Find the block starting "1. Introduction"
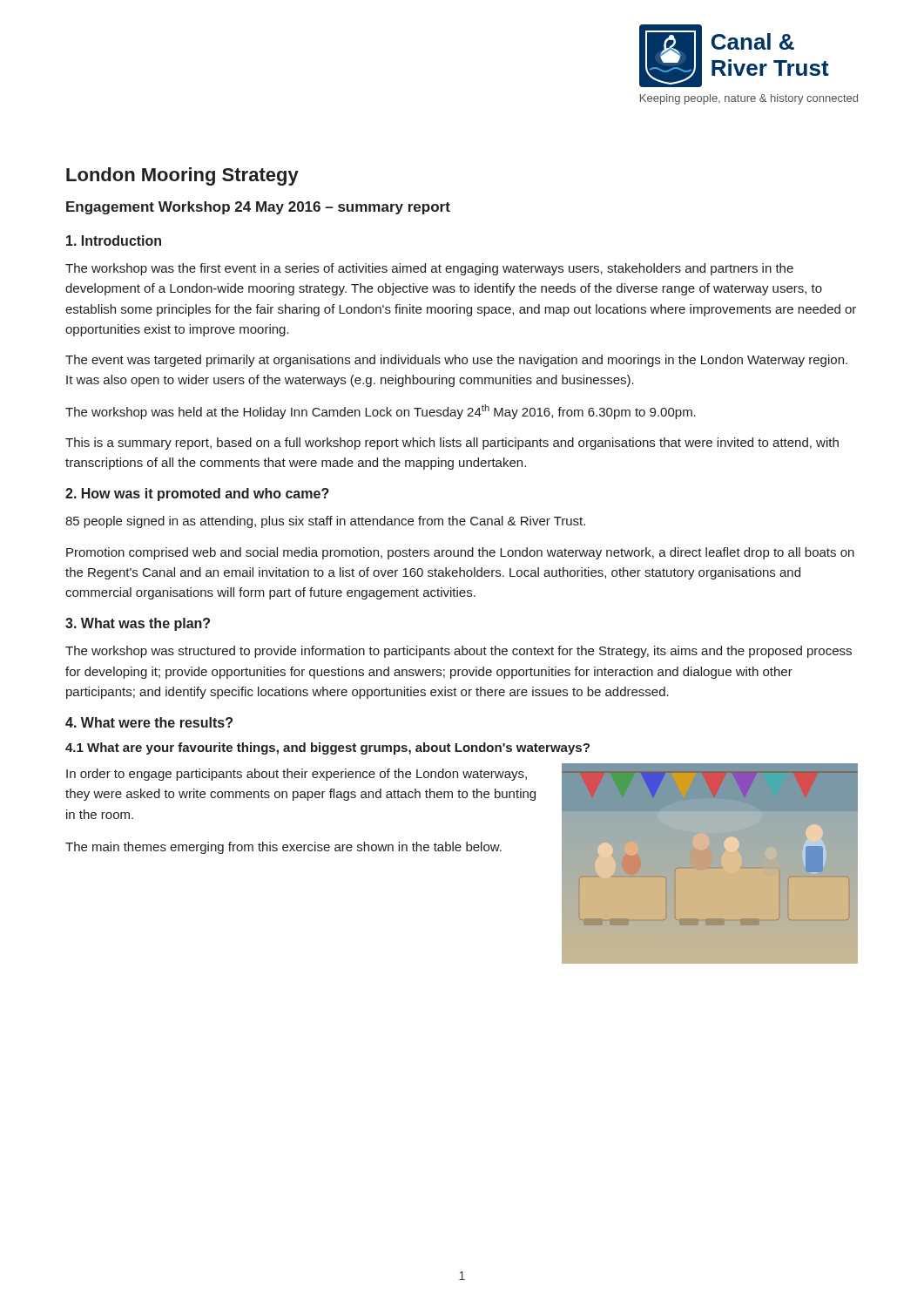 click(114, 241)
